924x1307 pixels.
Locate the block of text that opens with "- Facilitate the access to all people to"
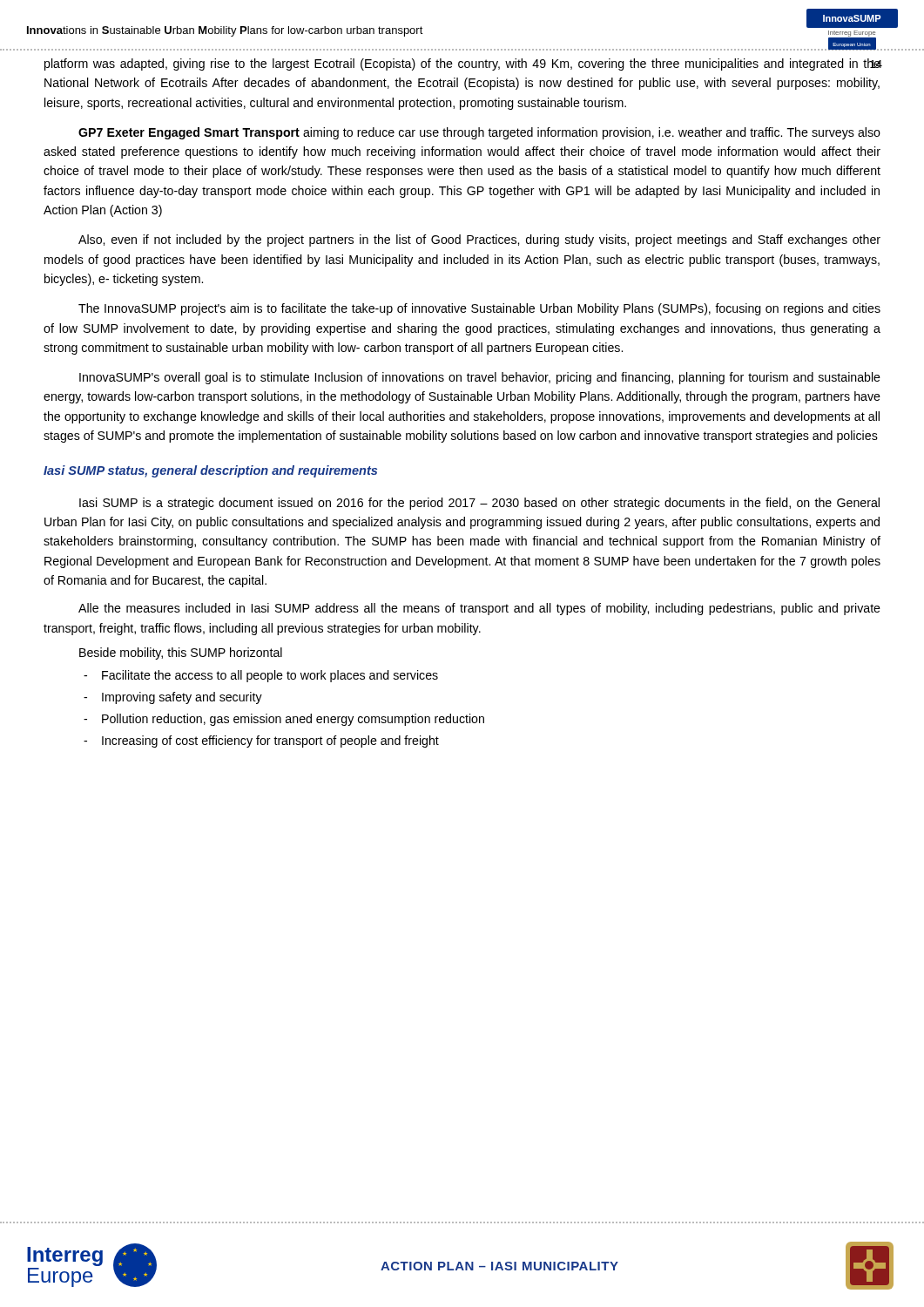[x=261, y=675]
